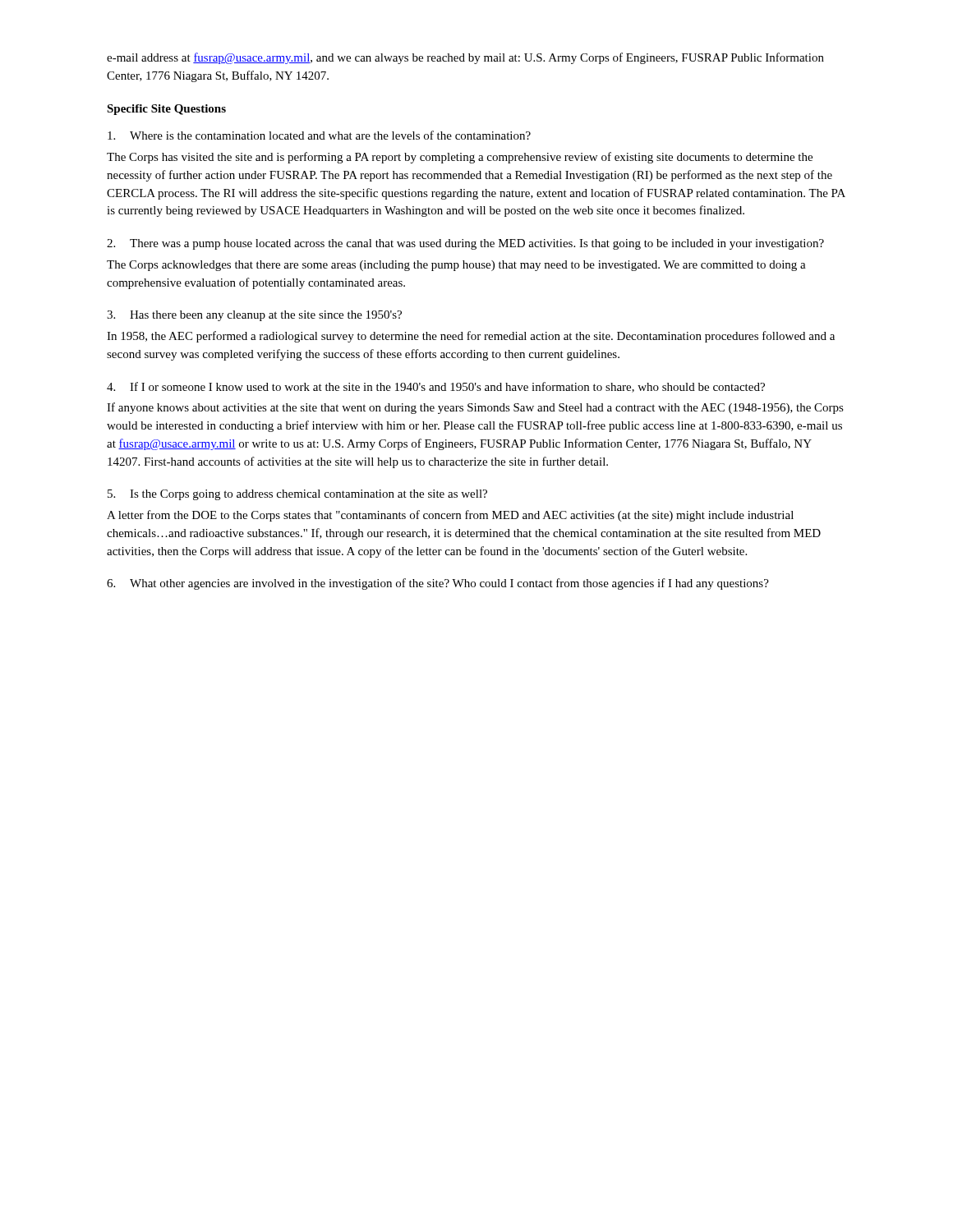Locate the text starting "Specific Site Questions"
The width and height of the screenshot is (953, 1232).
click(x=166, y=108)
